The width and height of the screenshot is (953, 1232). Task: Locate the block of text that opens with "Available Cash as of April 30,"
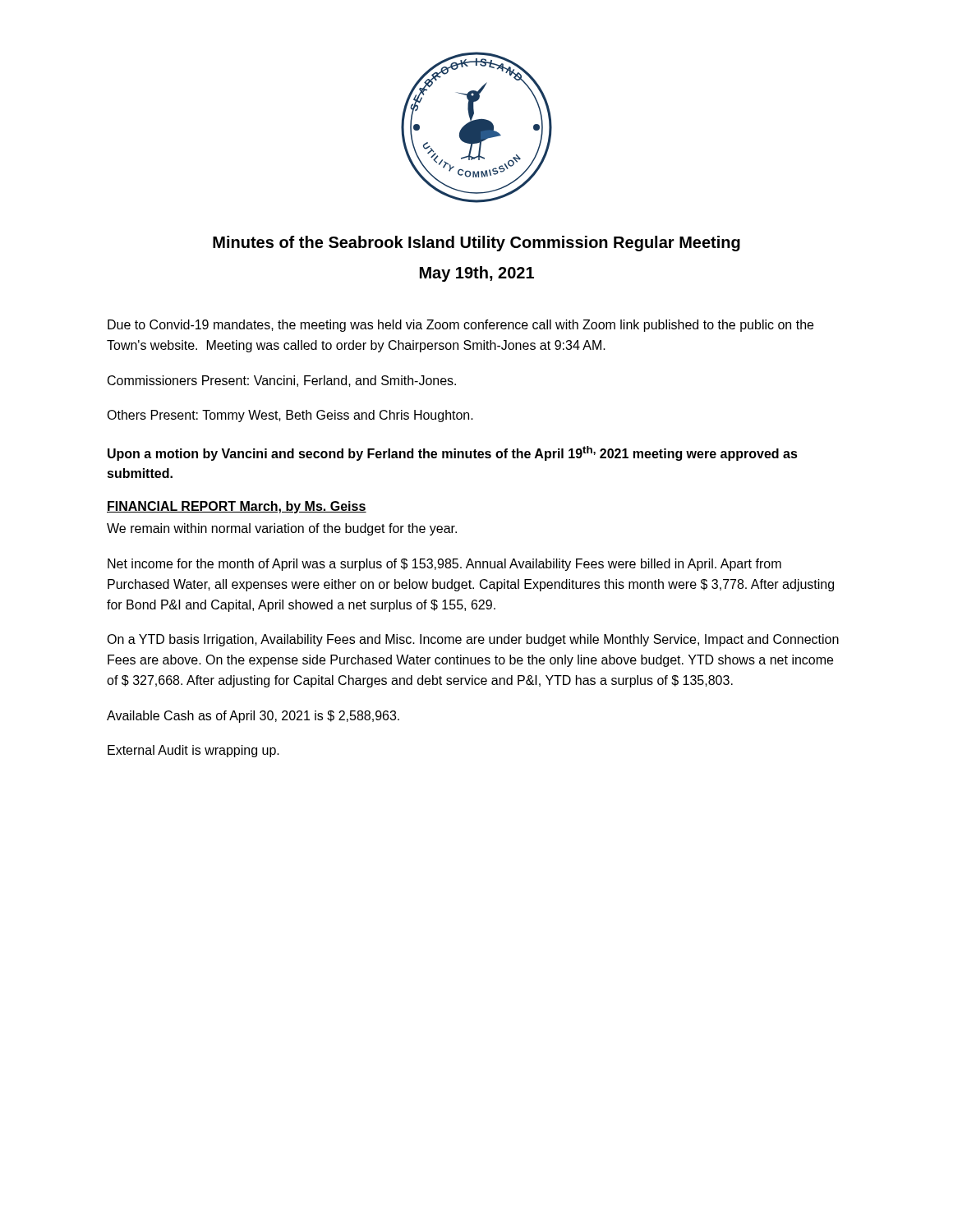click(254, 716)
